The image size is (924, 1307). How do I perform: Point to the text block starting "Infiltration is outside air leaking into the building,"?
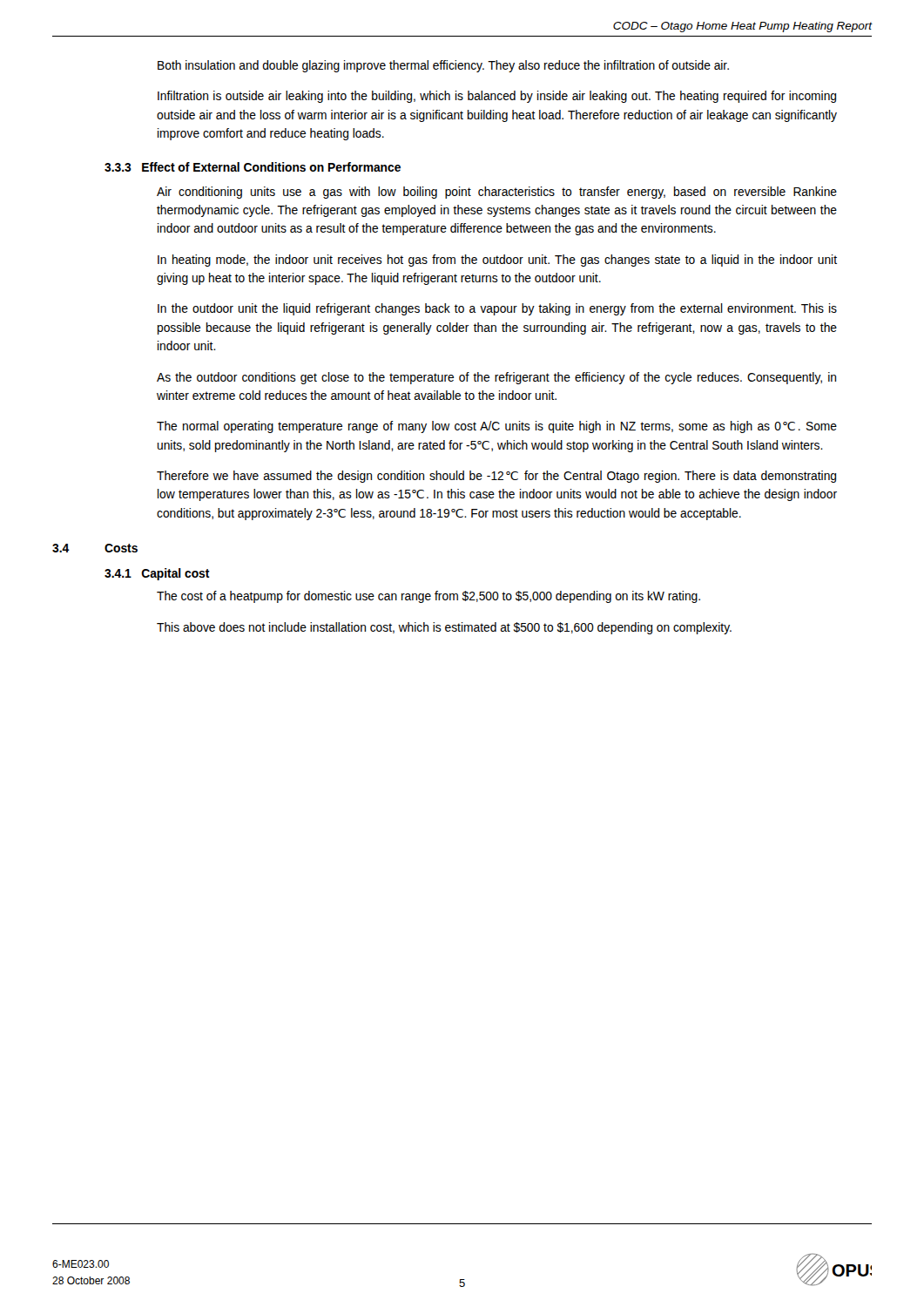tap(497, 115)
